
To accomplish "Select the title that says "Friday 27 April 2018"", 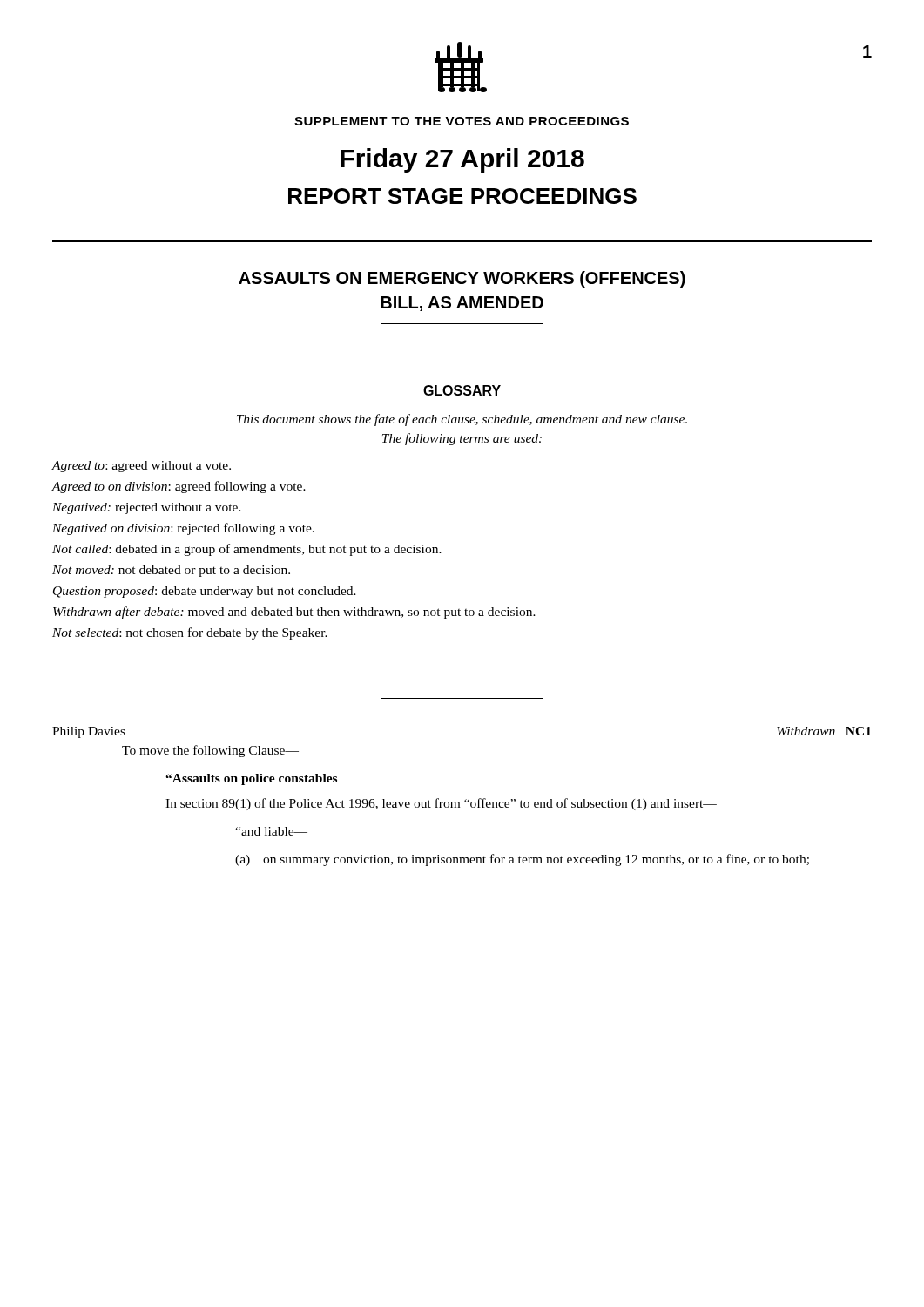I will click(462, 158).
